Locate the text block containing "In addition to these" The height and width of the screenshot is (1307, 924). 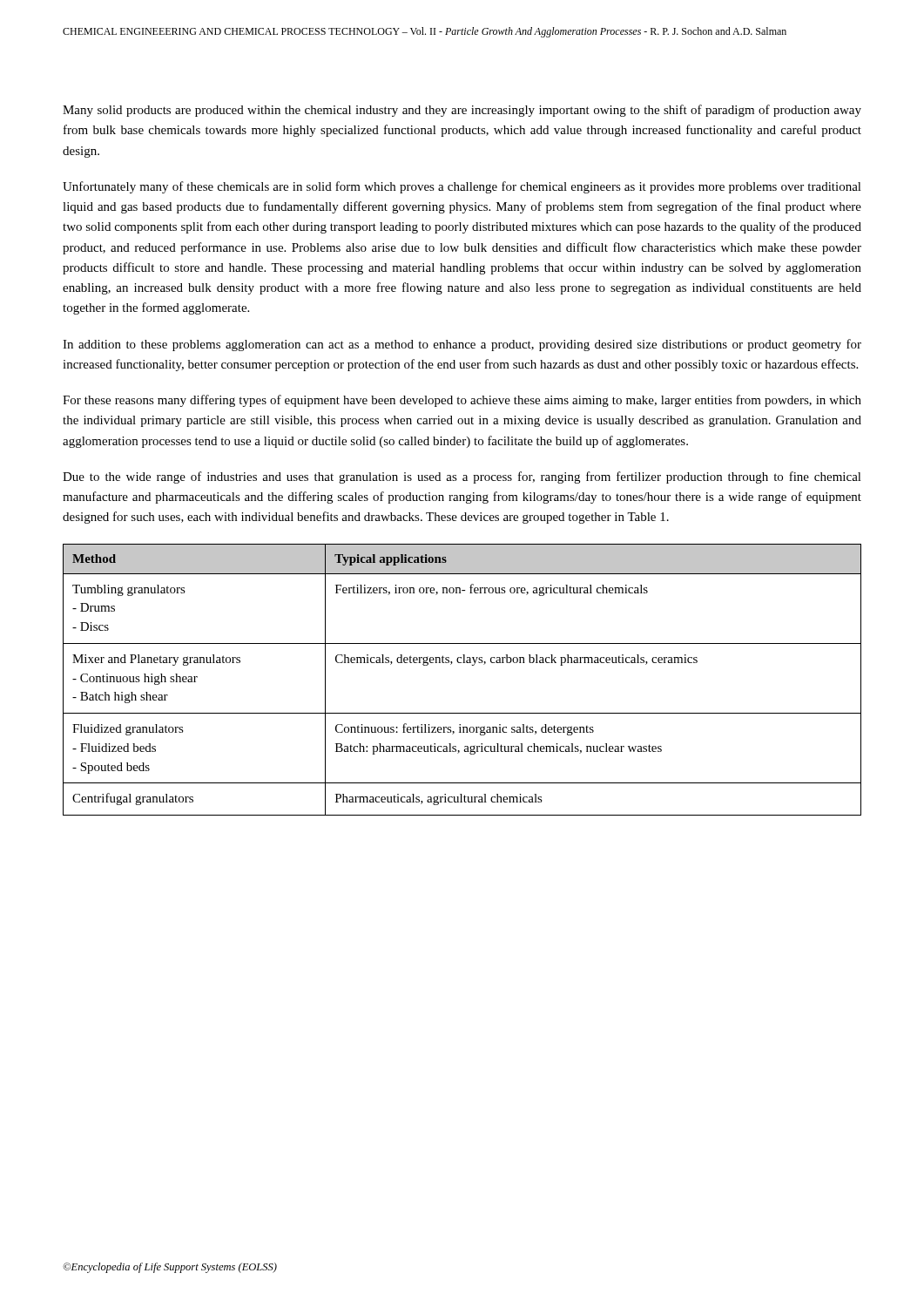462,354
